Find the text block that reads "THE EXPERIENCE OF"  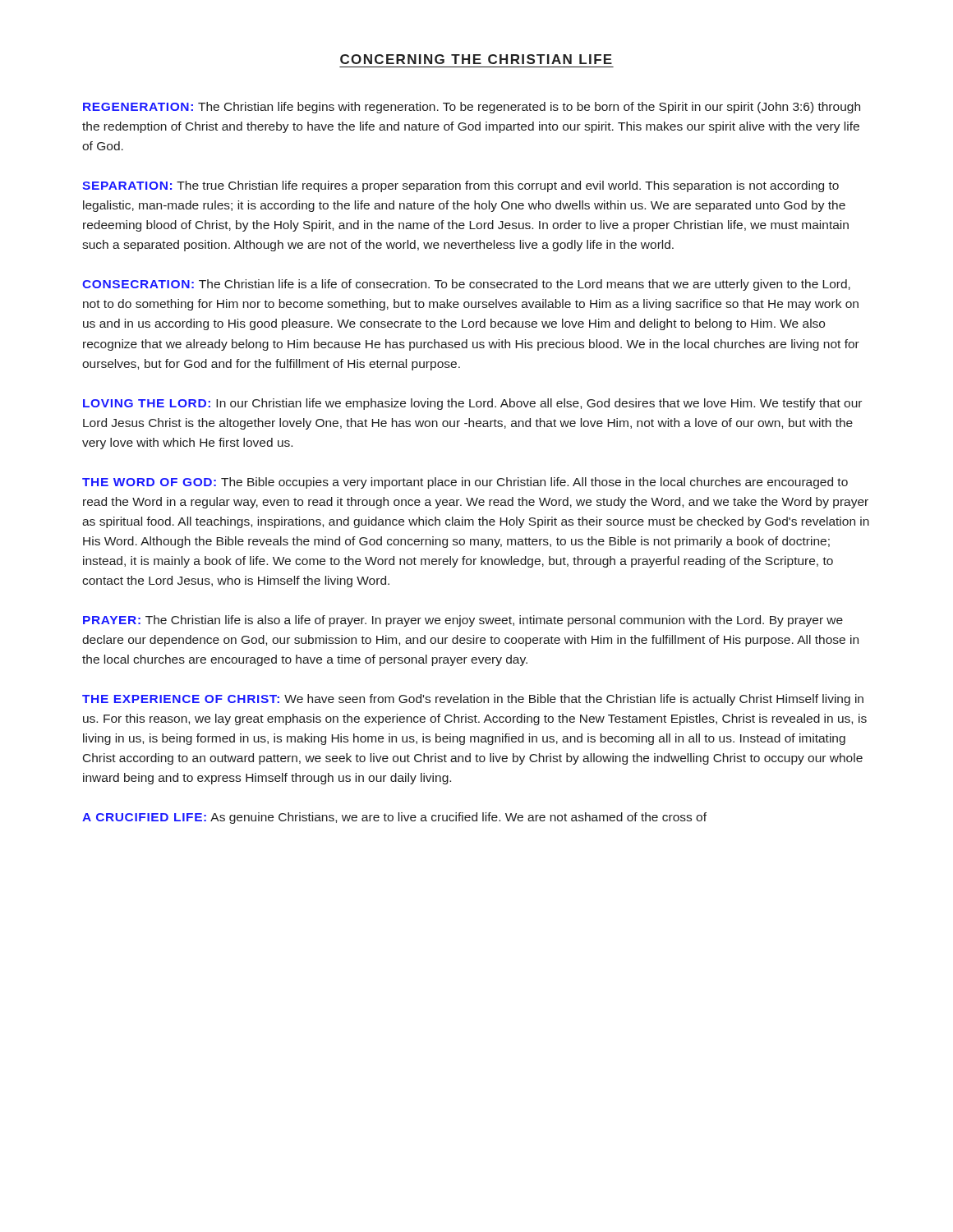[474, 738]
